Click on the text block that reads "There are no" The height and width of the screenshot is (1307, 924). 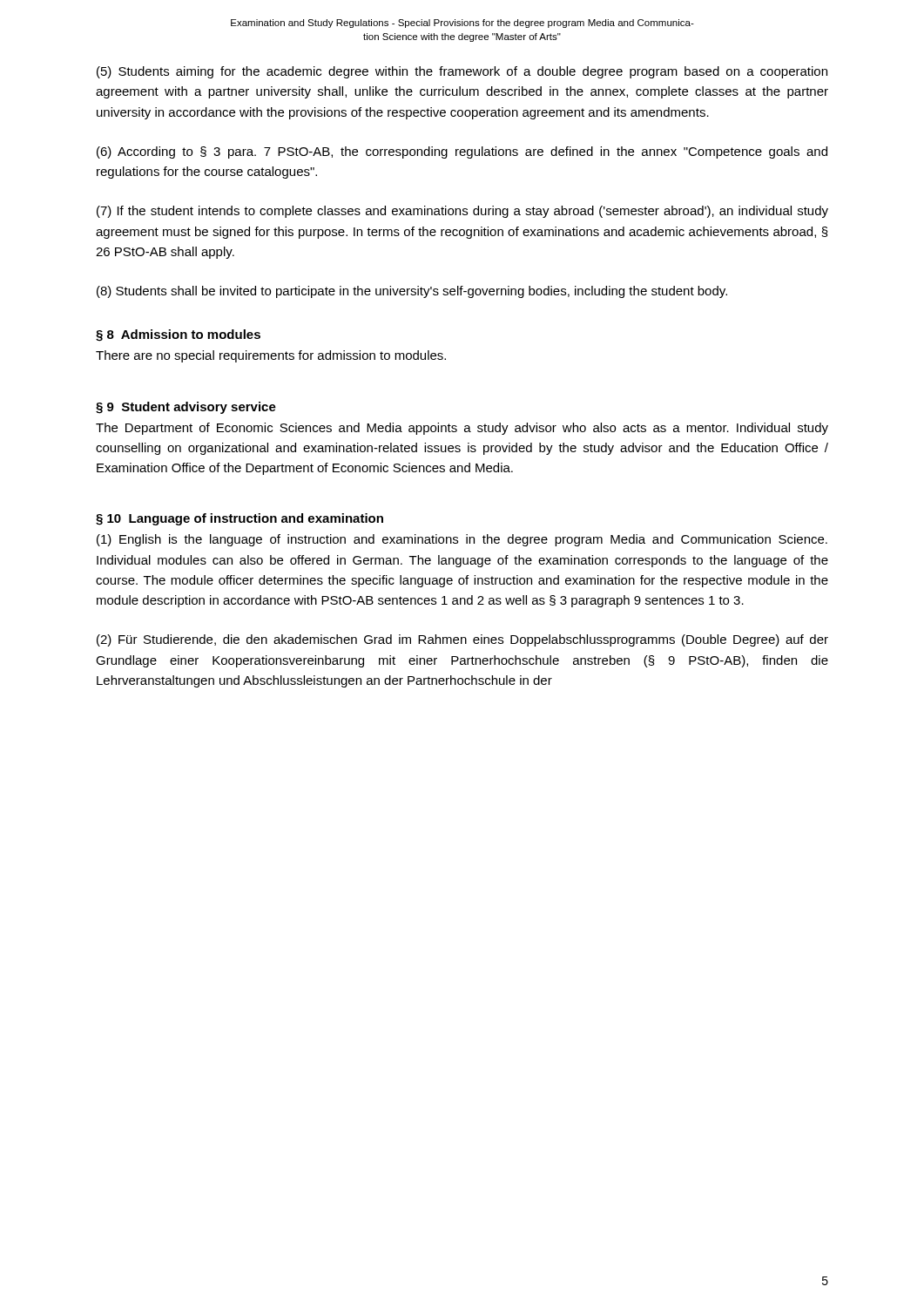point(272,355)
